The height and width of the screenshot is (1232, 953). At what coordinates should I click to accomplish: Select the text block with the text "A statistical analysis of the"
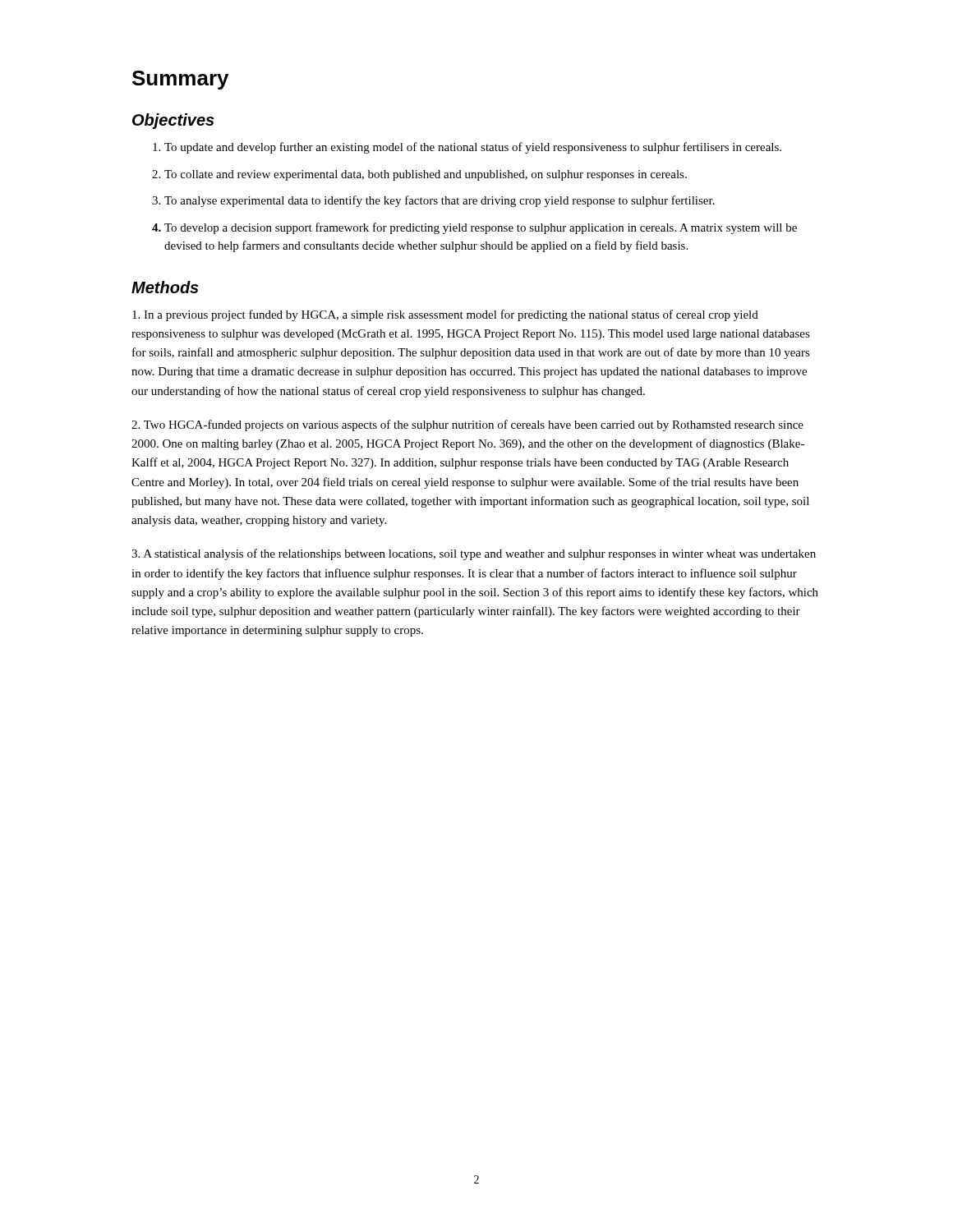click(476, 593)
